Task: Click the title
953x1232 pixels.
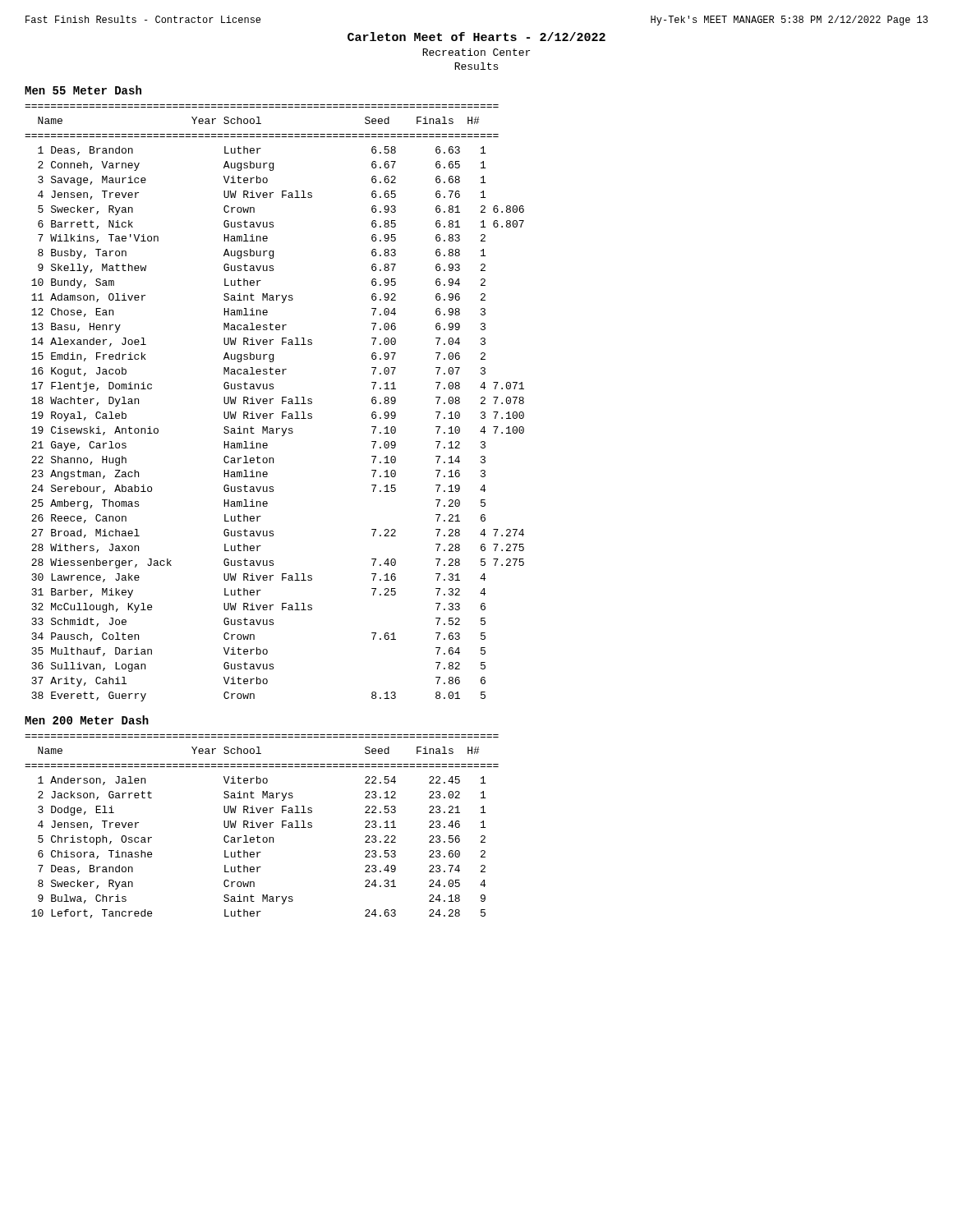Action: [x=476, y=38]
